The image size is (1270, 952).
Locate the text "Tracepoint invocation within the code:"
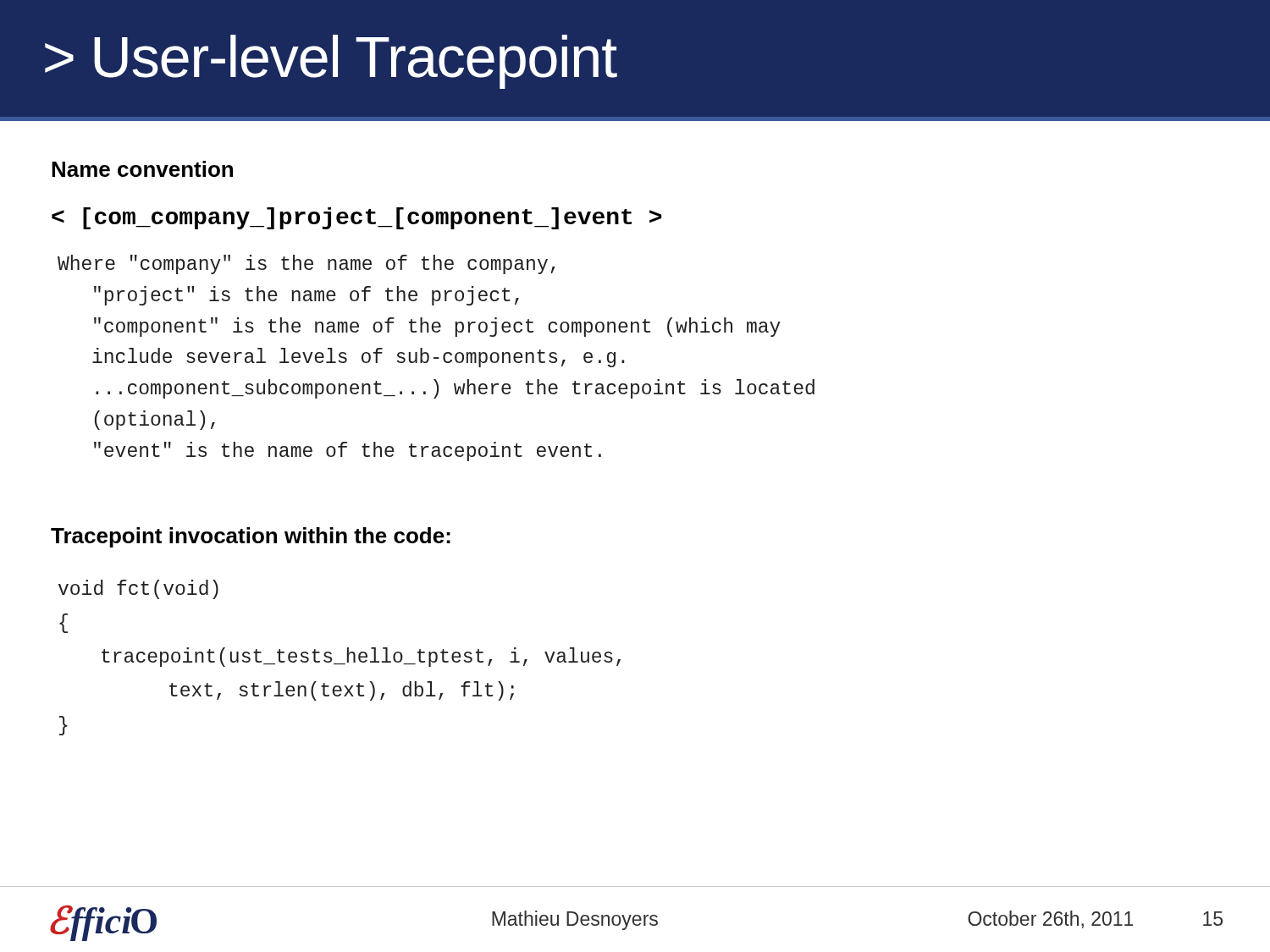tap(251, 535)
